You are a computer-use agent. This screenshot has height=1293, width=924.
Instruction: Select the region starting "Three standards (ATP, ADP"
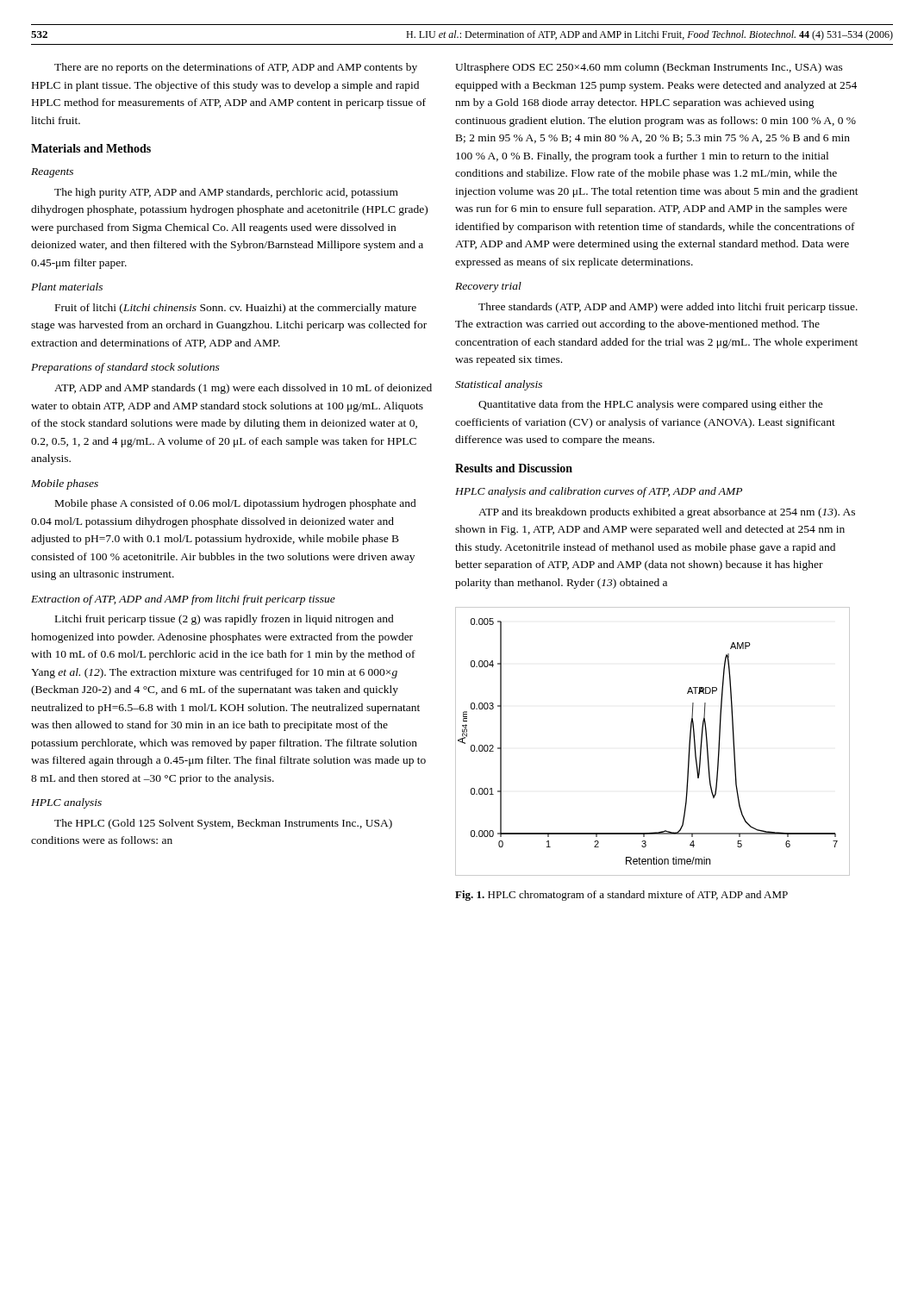pyautogui.click(x=657, y=333)
